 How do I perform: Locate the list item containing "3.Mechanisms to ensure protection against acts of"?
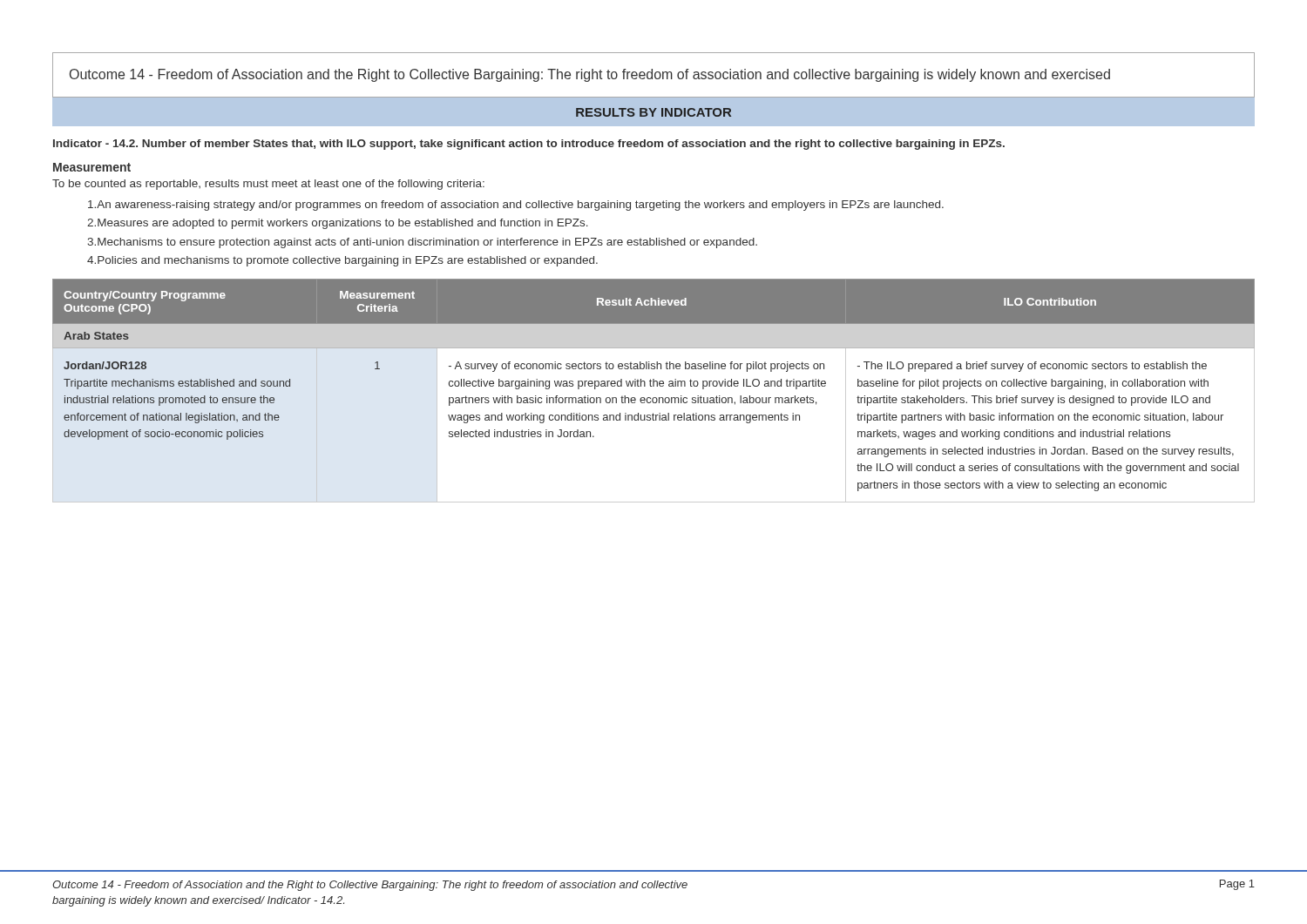point(423,242)
